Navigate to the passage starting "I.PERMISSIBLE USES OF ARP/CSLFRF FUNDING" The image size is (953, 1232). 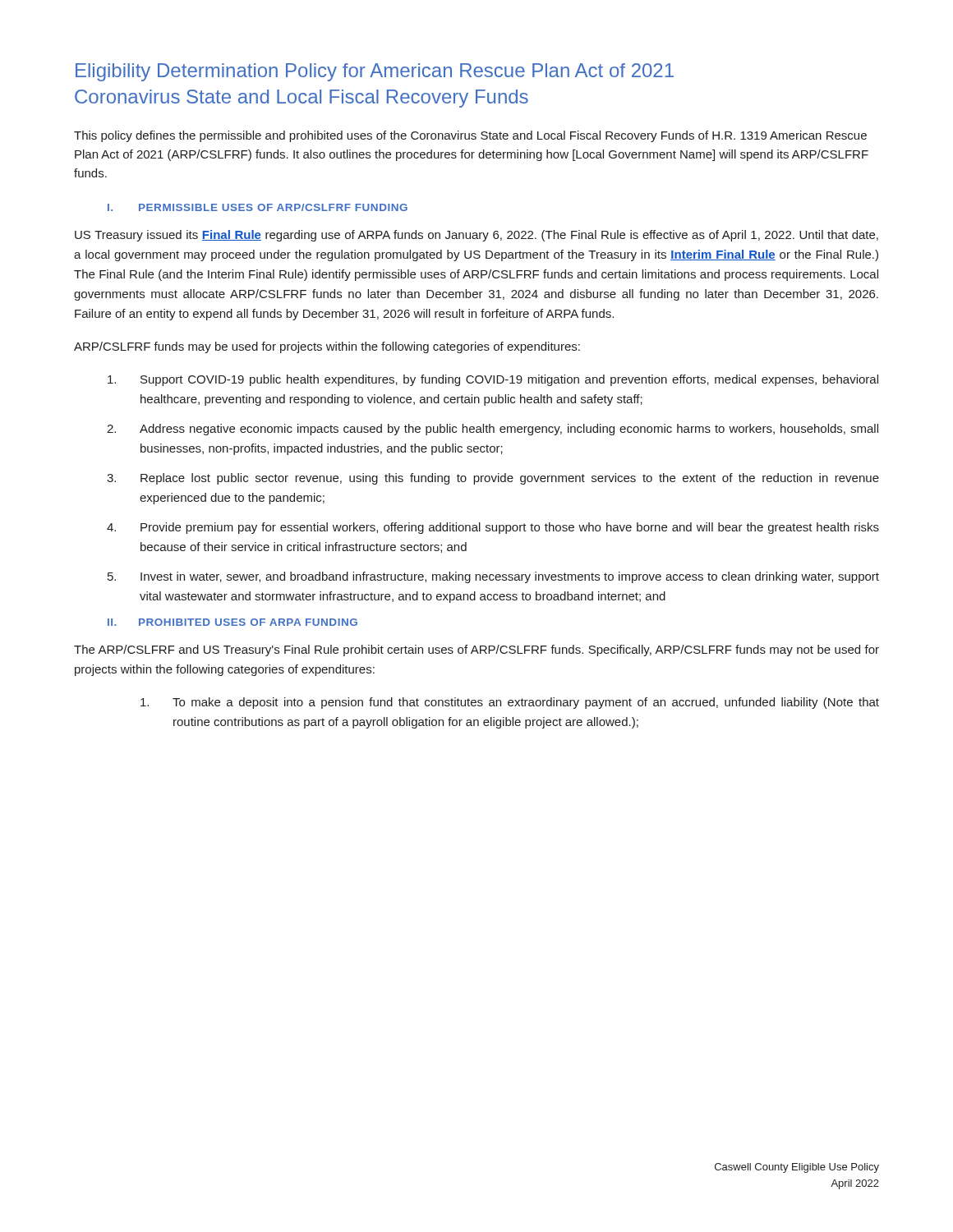258,207
